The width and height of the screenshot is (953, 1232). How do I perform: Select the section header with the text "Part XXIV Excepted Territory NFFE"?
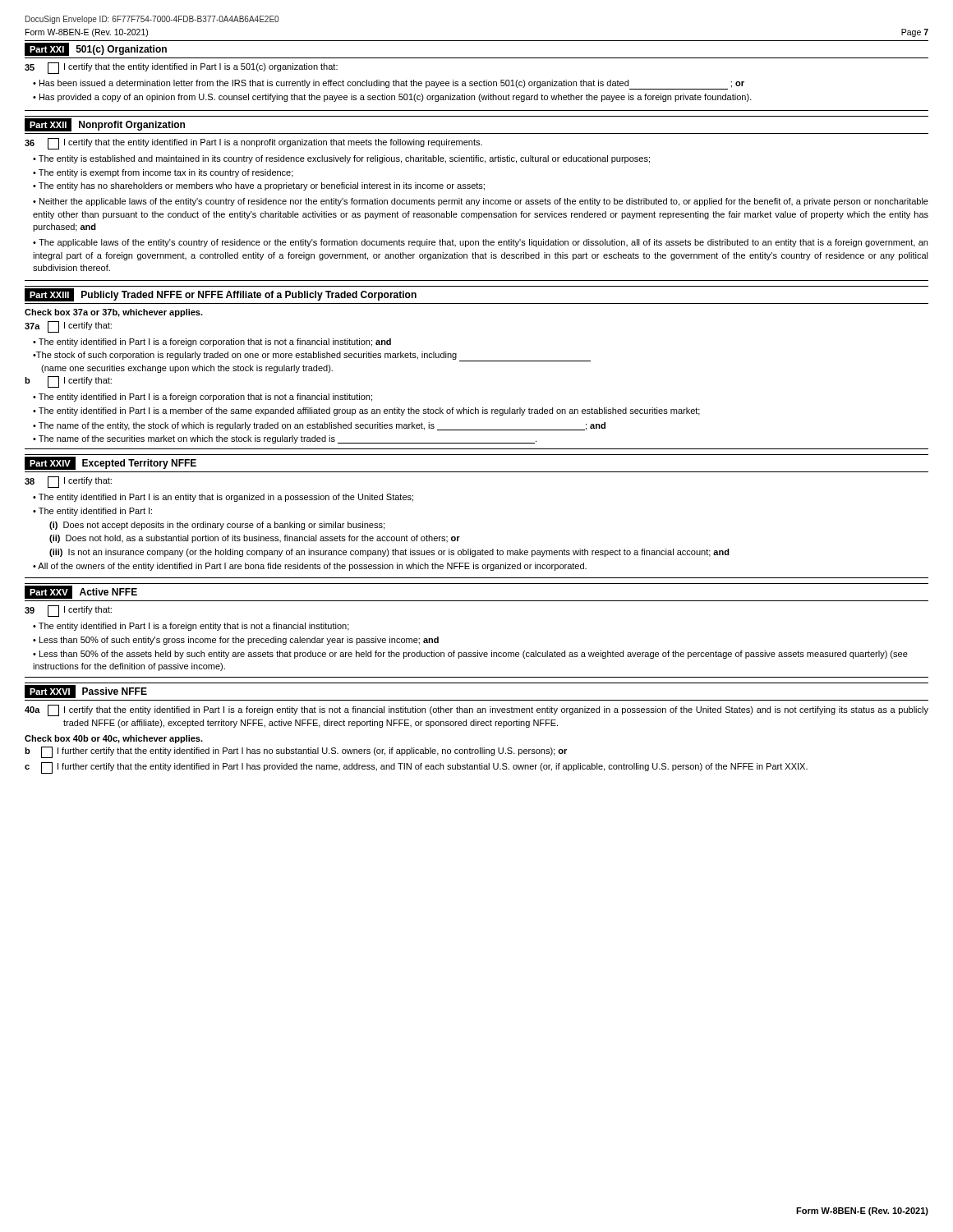click(111, 463)
